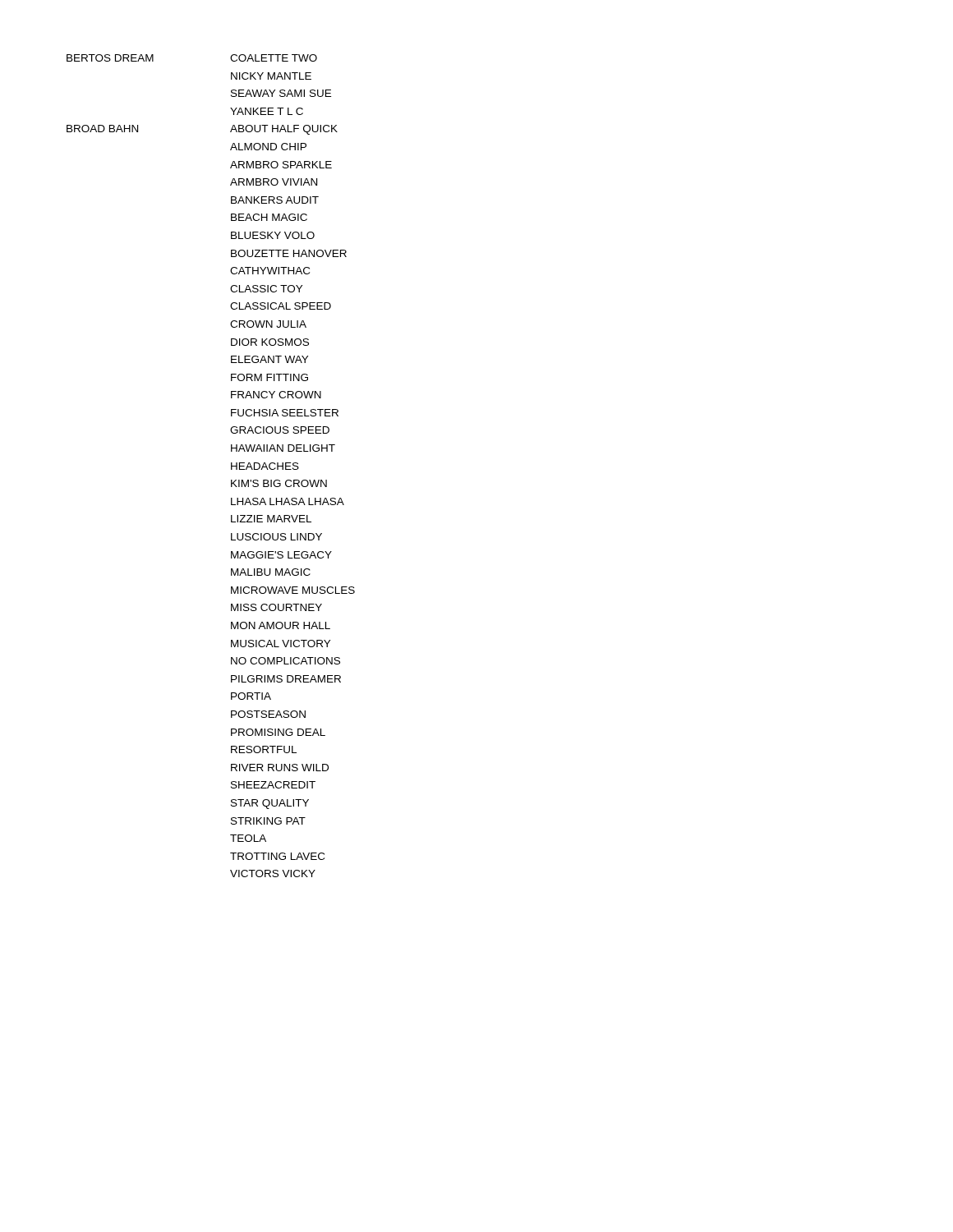Find the region starting "LUSCIOUS LINDY"
Image resolution: width=953 pixels, height=1232 pixels.
[276, 537]
